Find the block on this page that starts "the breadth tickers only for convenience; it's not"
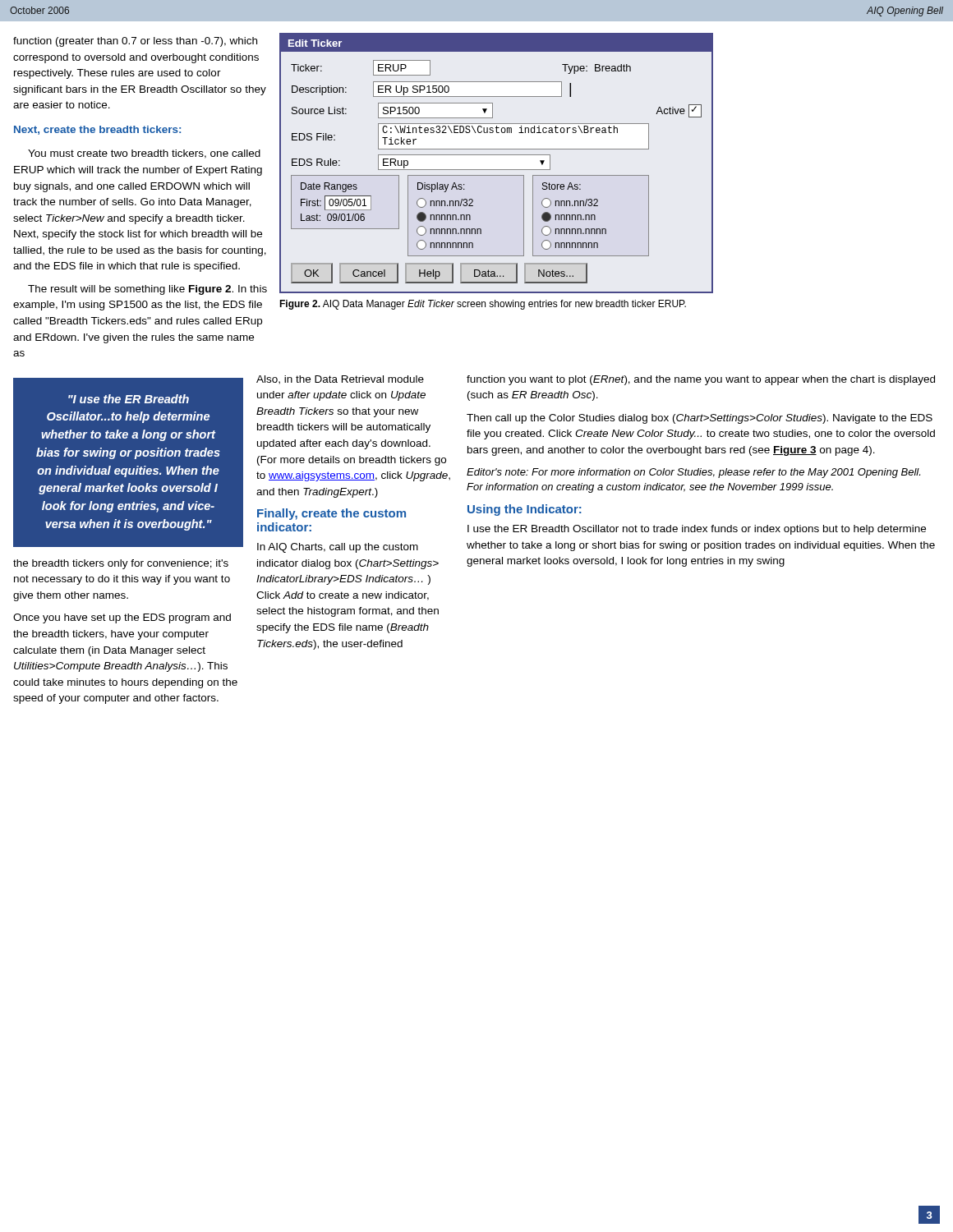Image resolution: width=953 pixels, height=1232 pixels. pos(128,579)
